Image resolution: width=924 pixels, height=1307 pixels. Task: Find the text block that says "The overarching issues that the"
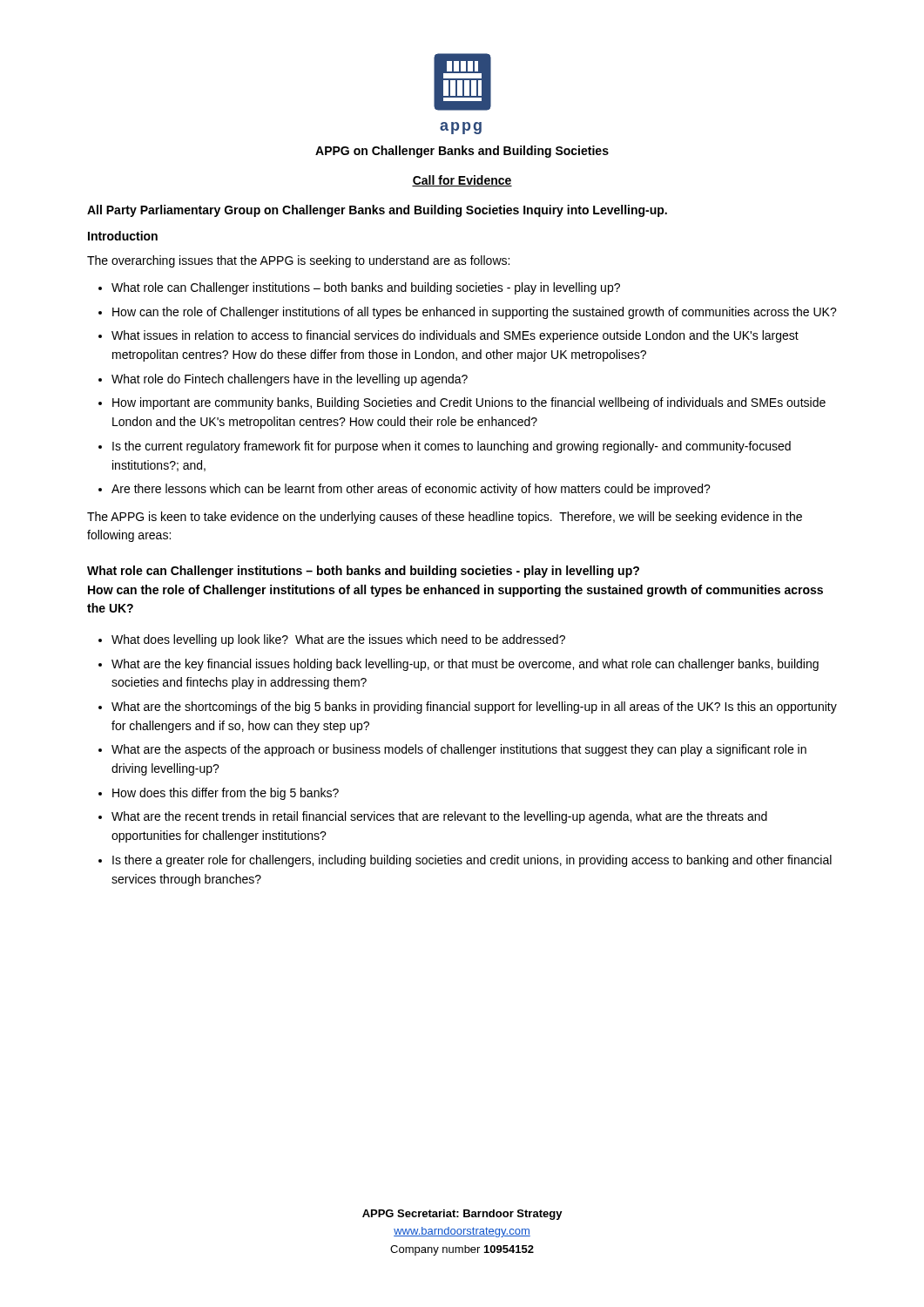pyautogui.click(x=299, y=261)
